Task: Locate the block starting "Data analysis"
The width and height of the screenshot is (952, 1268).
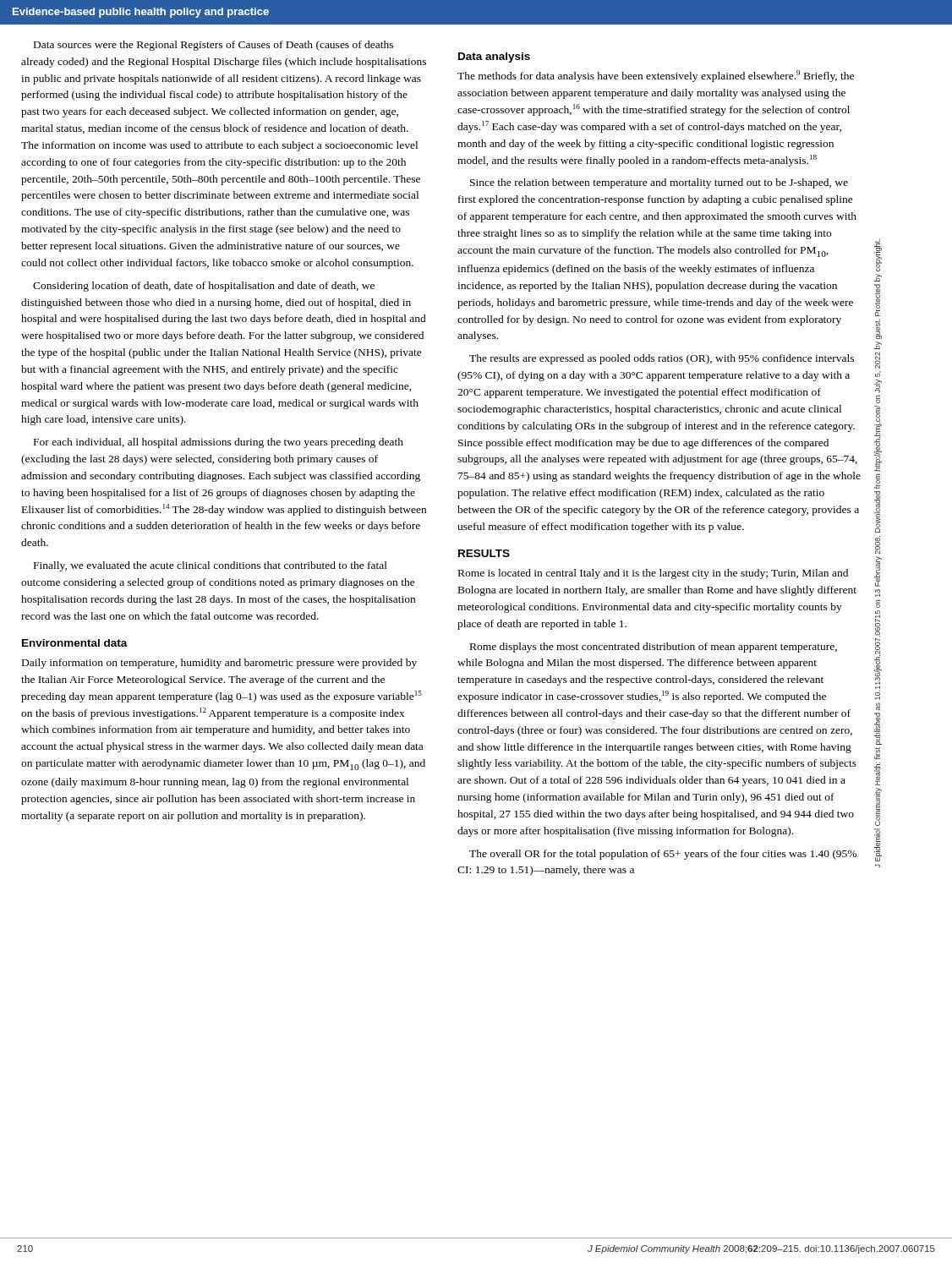Action: [x=494, y=56]
